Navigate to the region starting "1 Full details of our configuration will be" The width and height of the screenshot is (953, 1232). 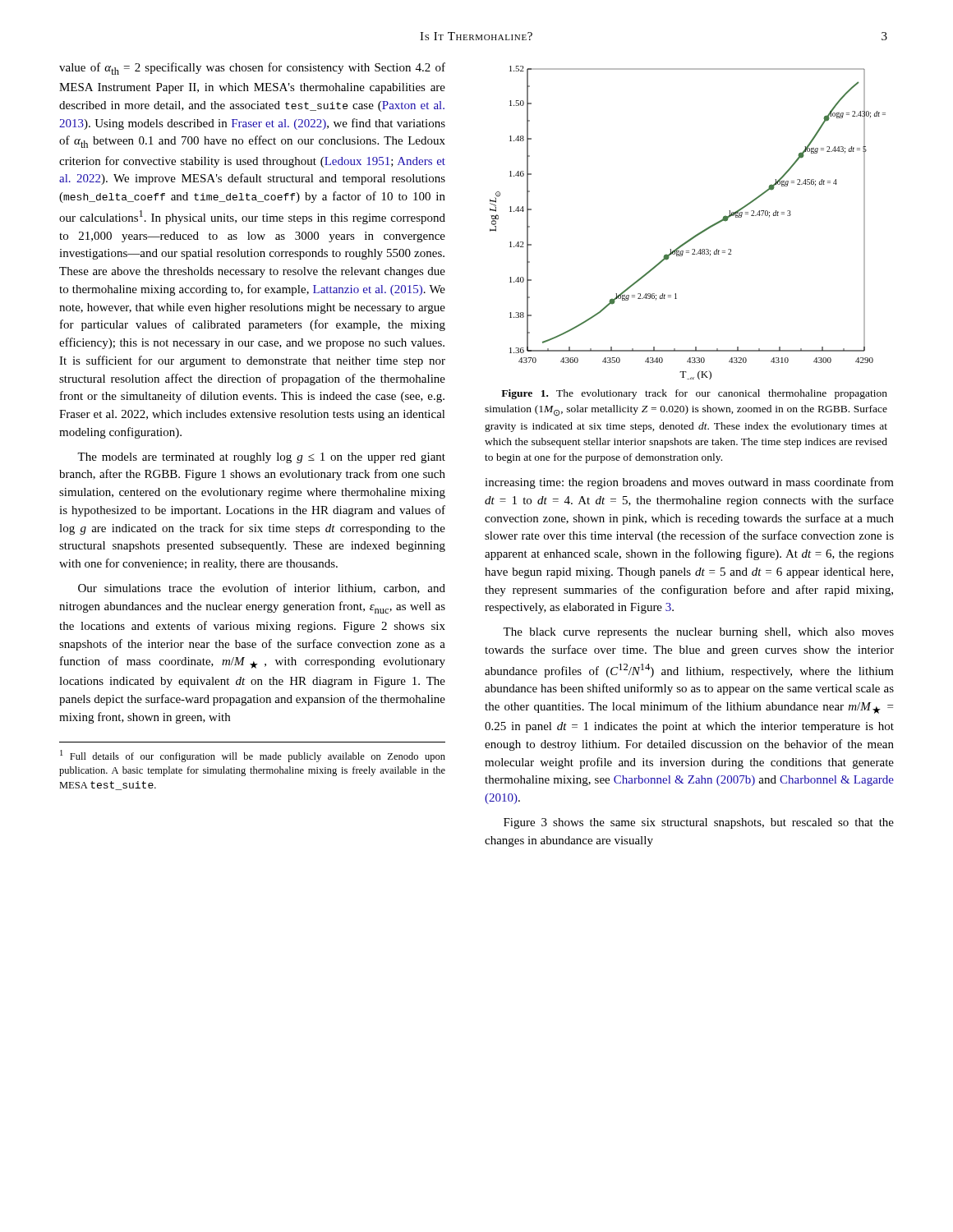coord(252,770)
